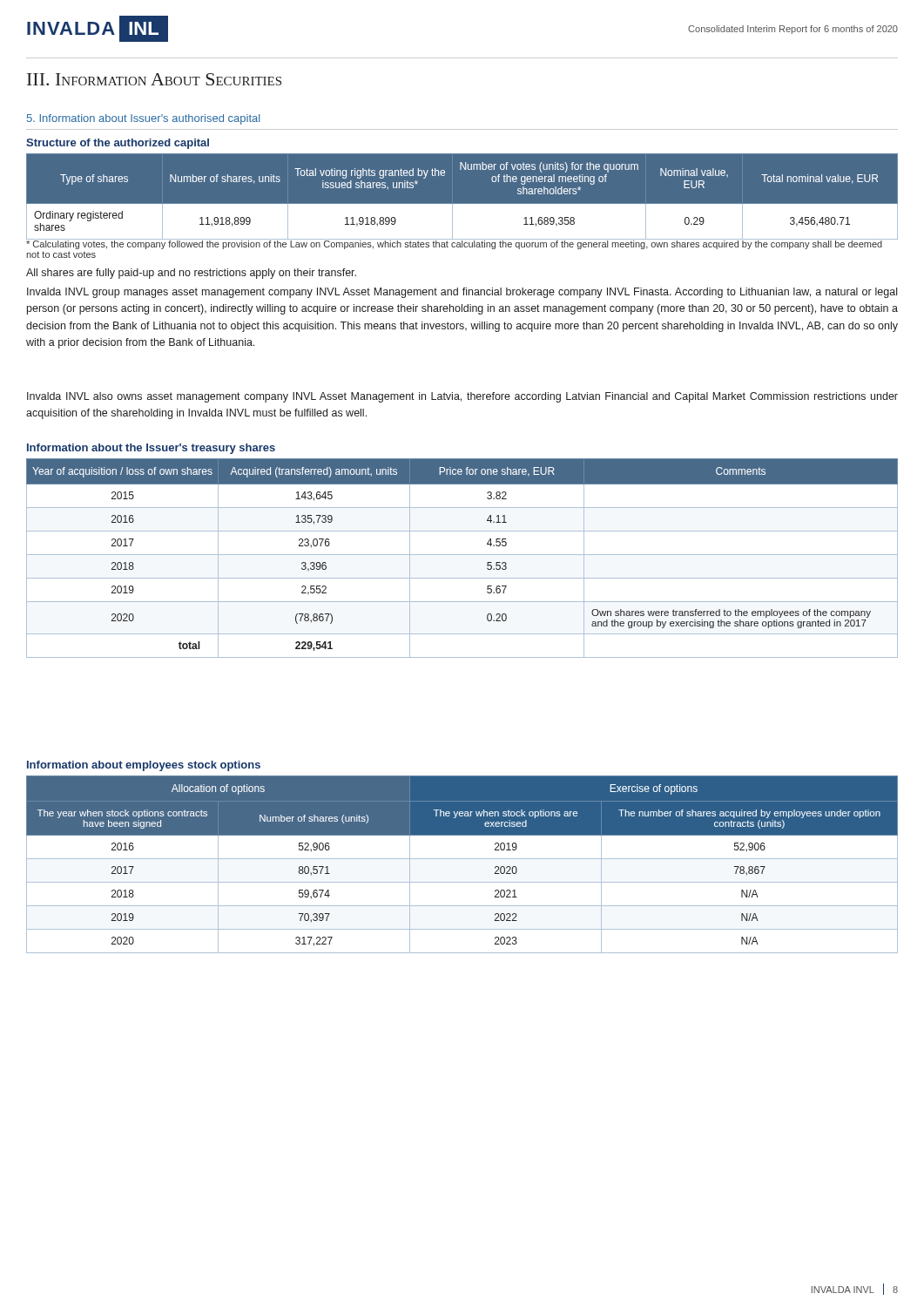Find the block on this page that starts "Invalda INVL also owns asset"
924x1307 pixels.
[x=462, y=405]
